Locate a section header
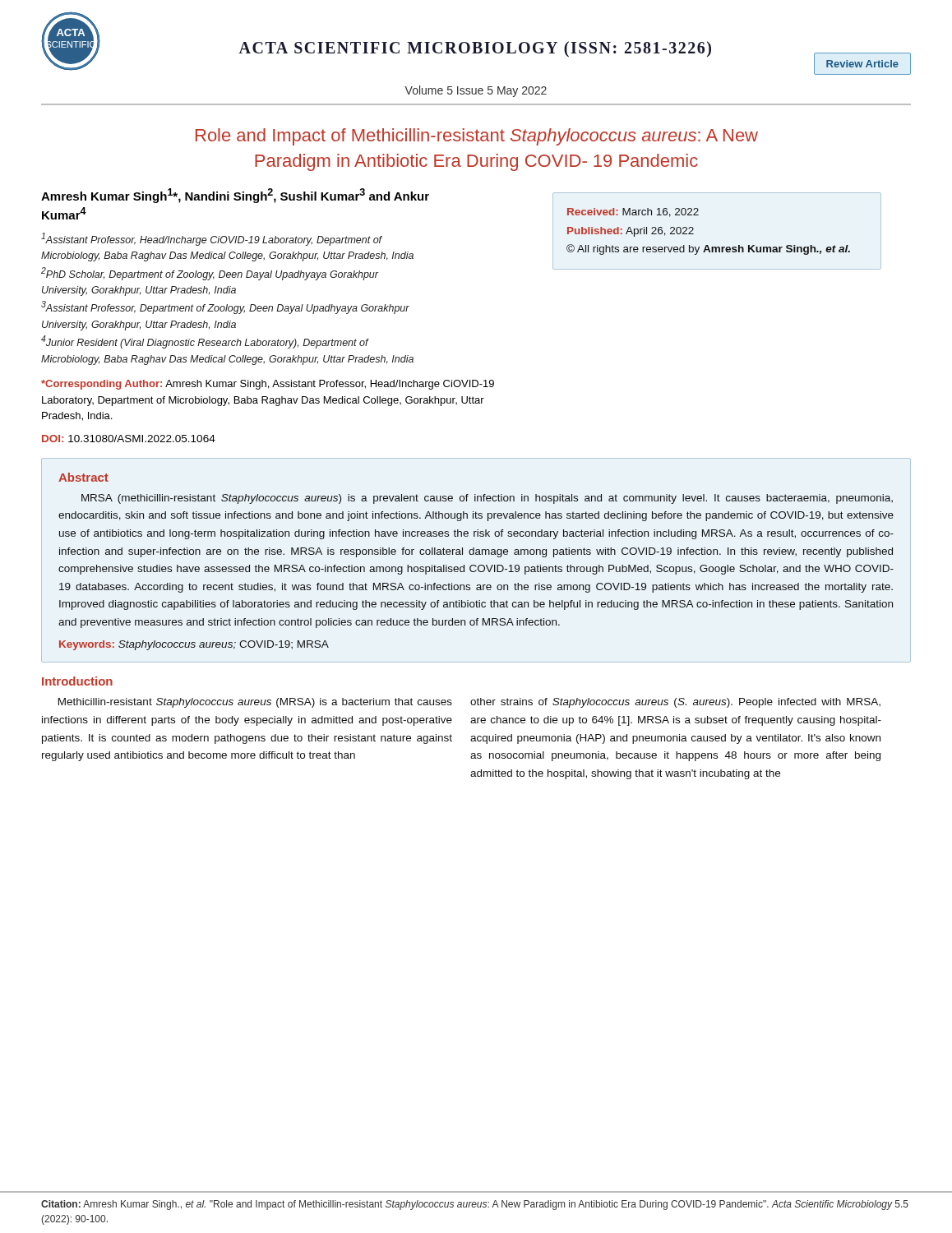The height and width of the screenshot is (1233, 952). coord(476,681)
